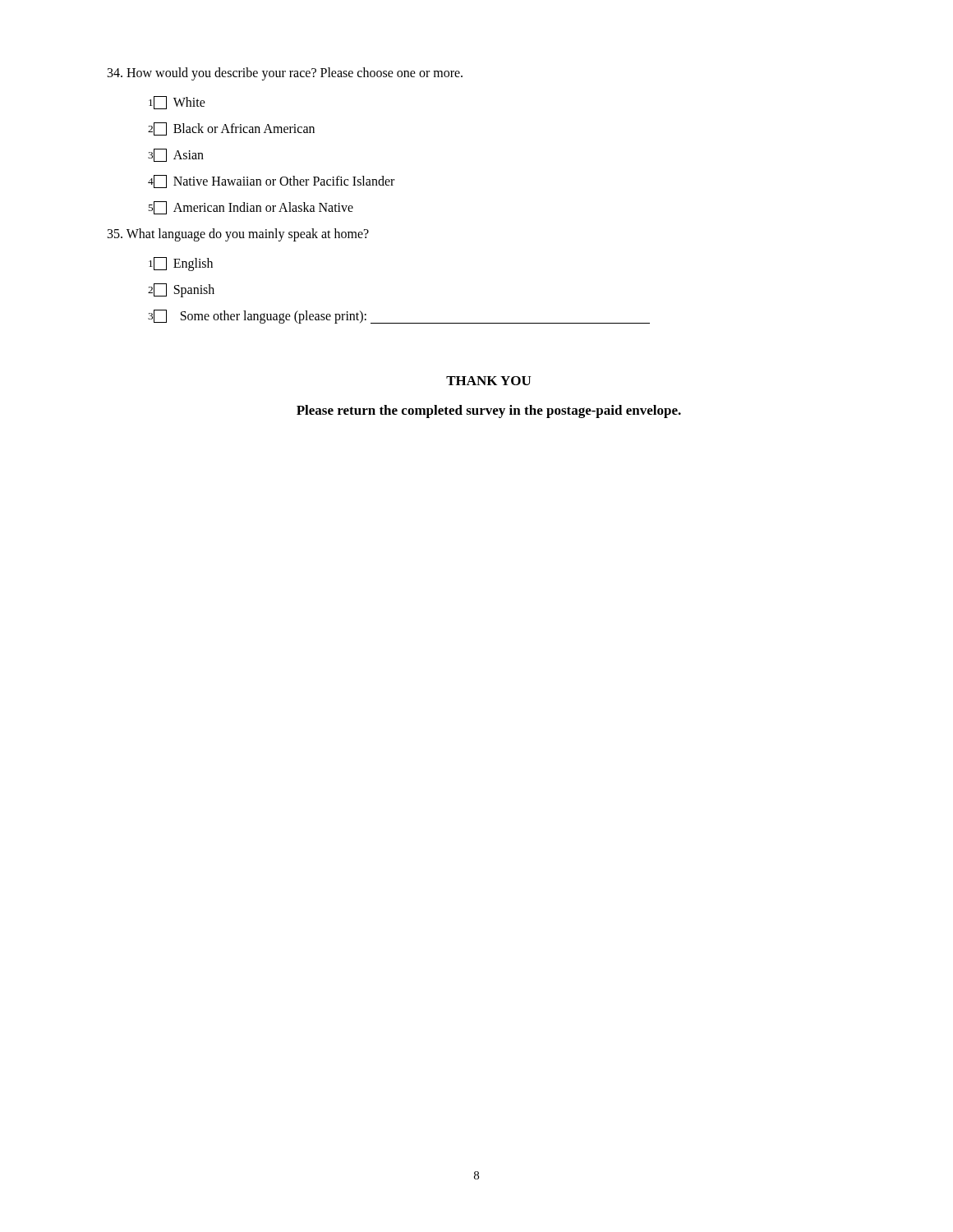The image size is (953, 1232).
Task: Select the passage starting "35. What language do you mainly speak at"
Action: coord(238,234)
